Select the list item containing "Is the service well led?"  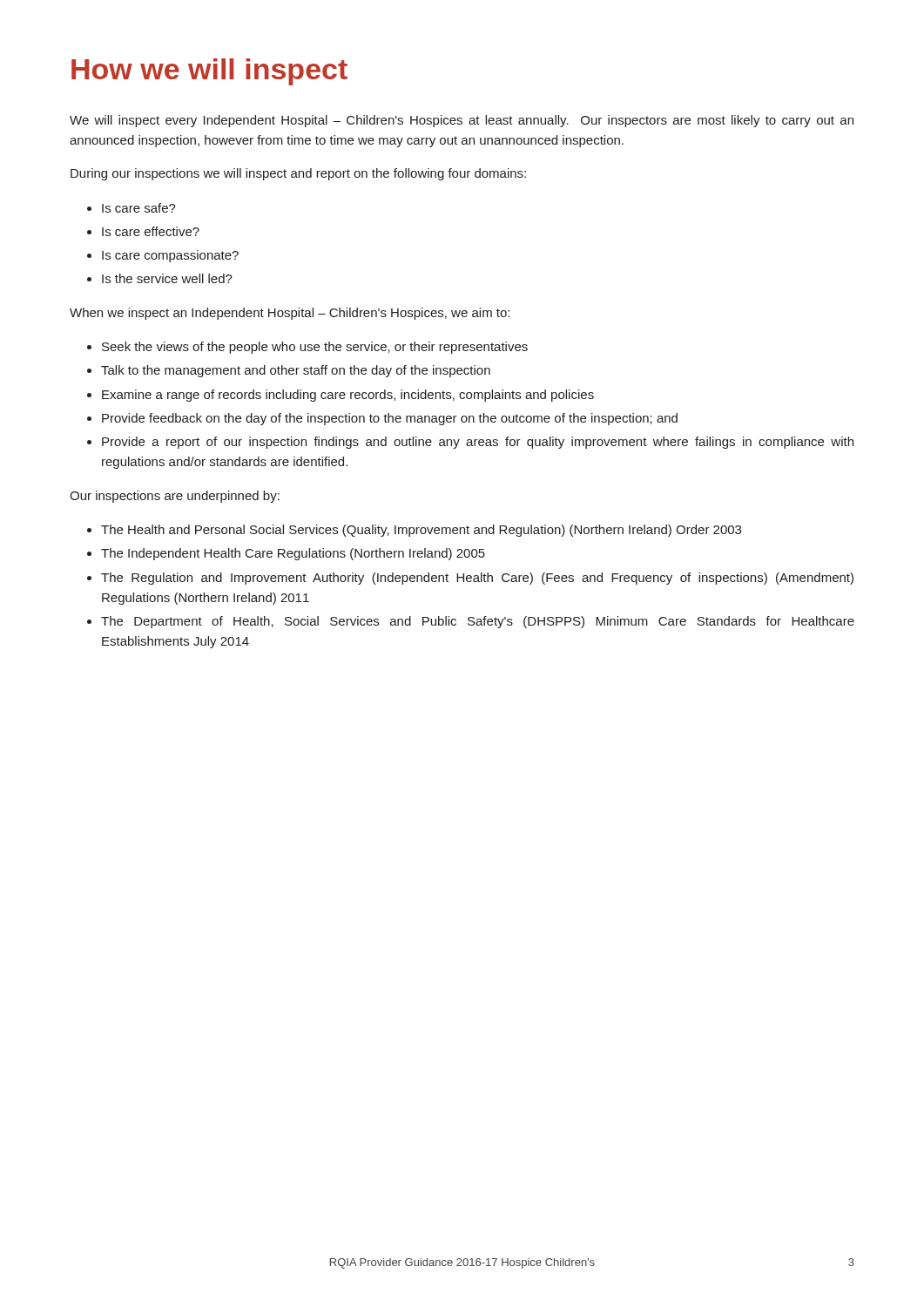167,279
